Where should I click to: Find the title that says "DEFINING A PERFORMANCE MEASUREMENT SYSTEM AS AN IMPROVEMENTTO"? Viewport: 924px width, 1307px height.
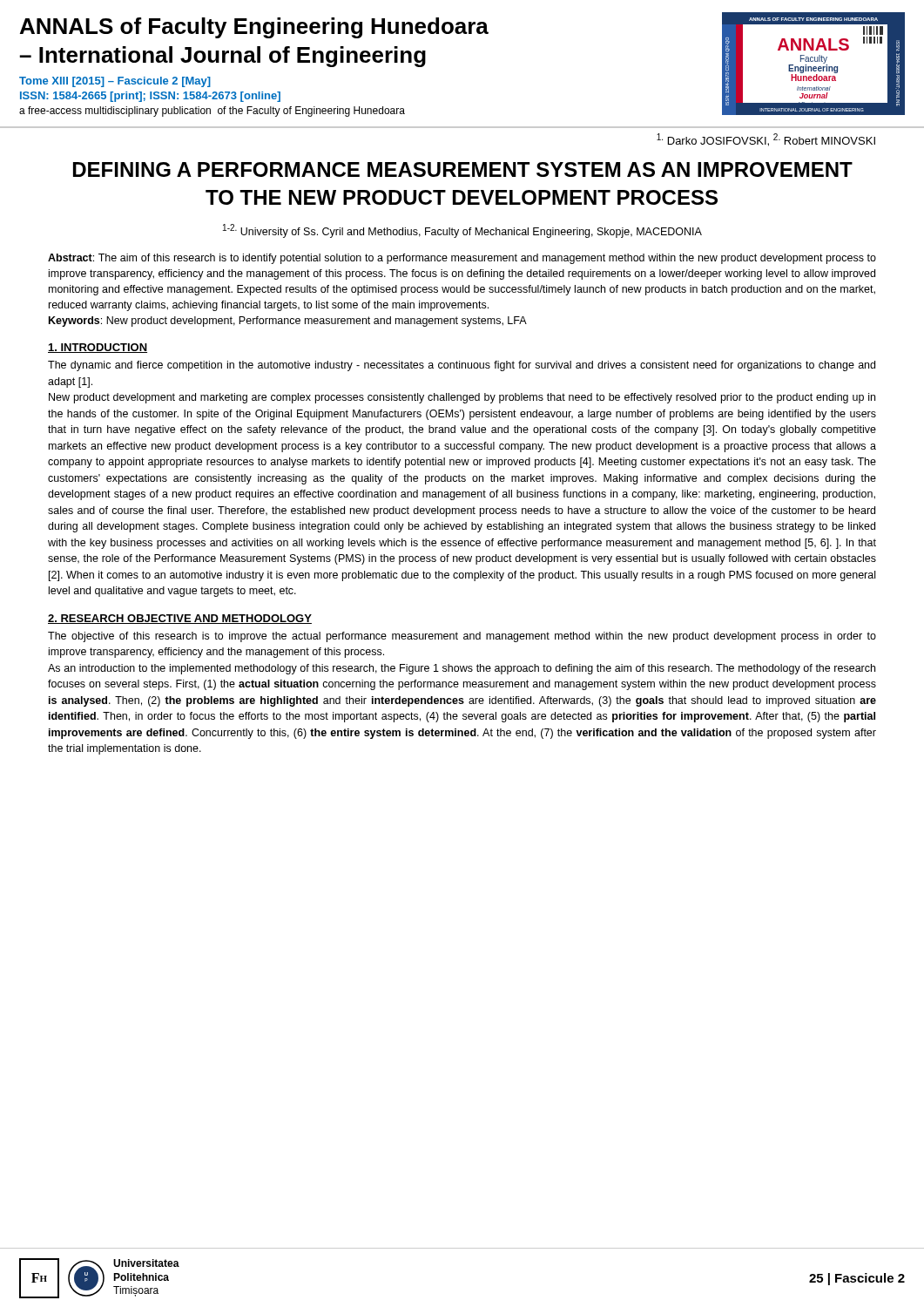(x=462, y=183)
